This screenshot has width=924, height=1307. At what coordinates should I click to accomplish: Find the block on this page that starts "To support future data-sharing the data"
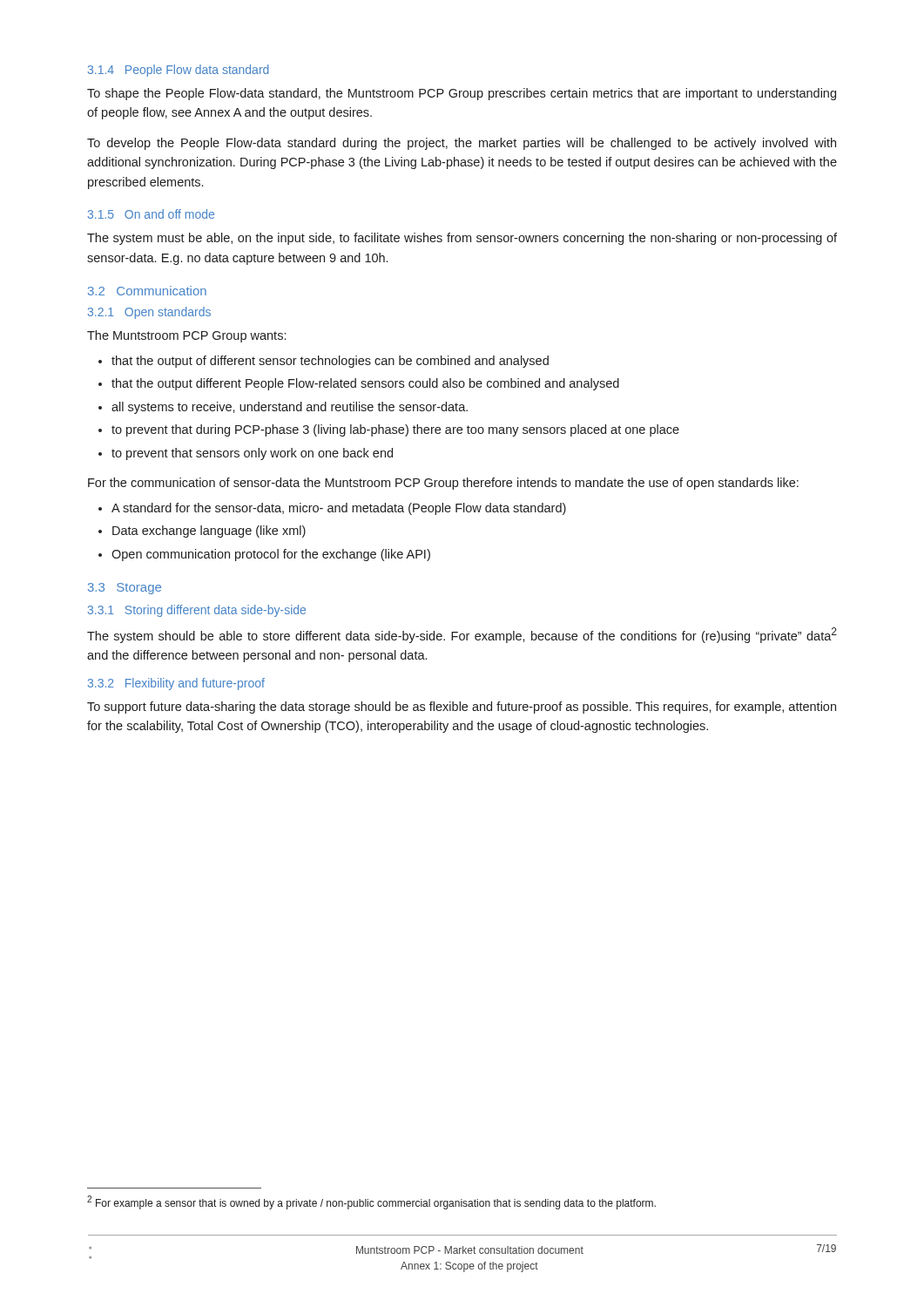pos(462,716)
